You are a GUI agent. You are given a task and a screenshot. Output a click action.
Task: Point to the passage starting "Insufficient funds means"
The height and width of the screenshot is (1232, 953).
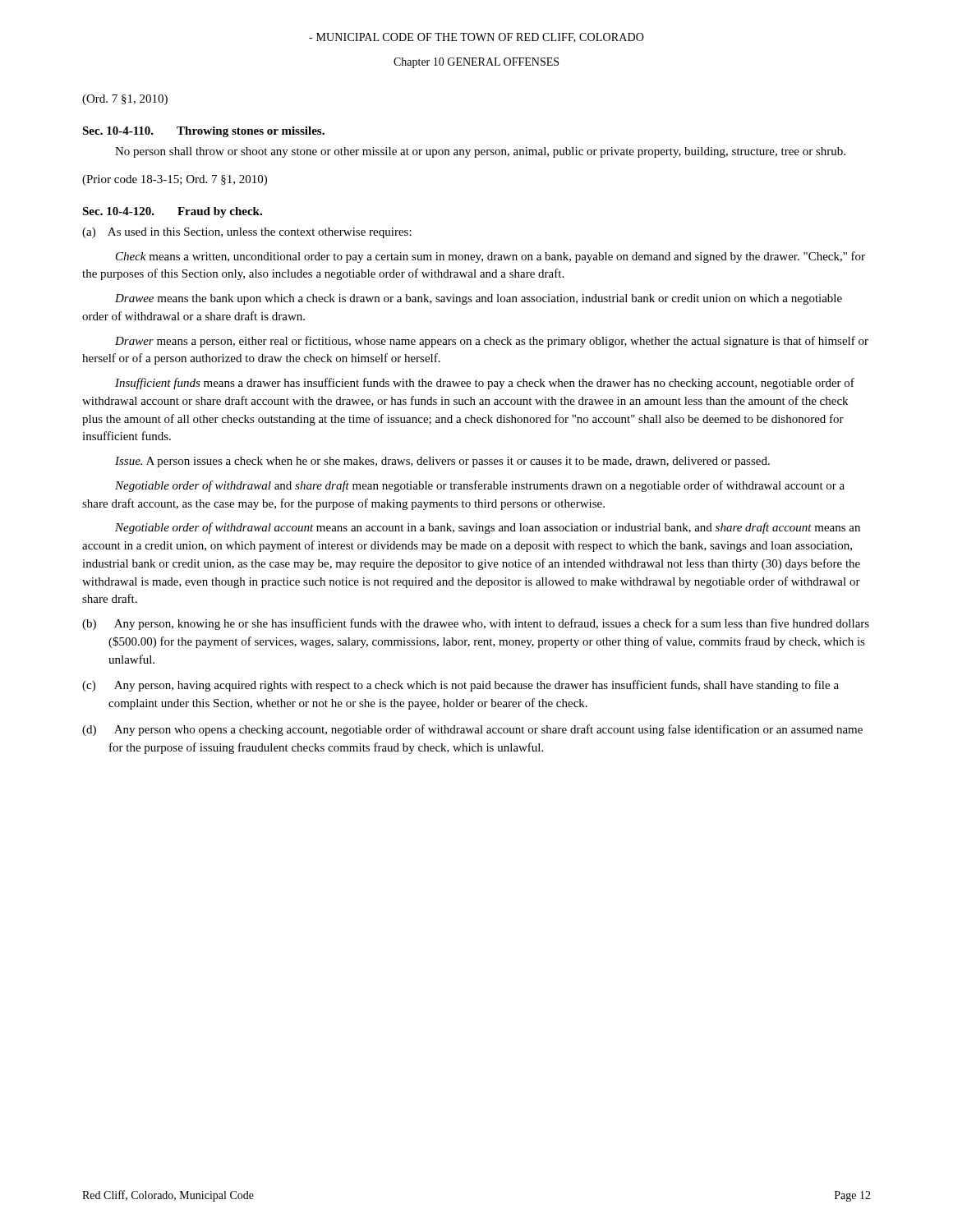tap(468, 410)
